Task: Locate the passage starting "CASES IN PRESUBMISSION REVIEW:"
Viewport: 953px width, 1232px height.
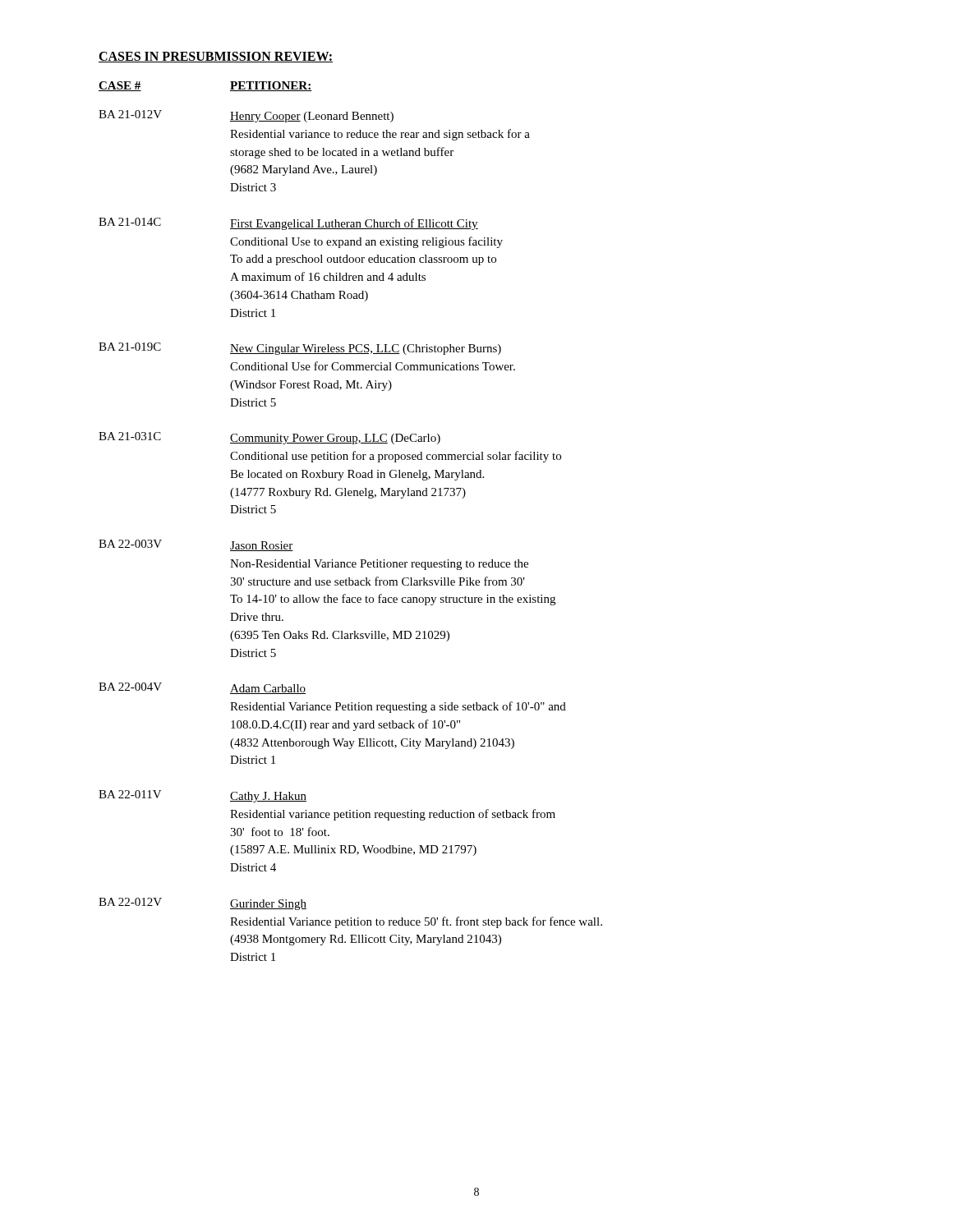Action: pyautogui.click(x=216, y=56)
